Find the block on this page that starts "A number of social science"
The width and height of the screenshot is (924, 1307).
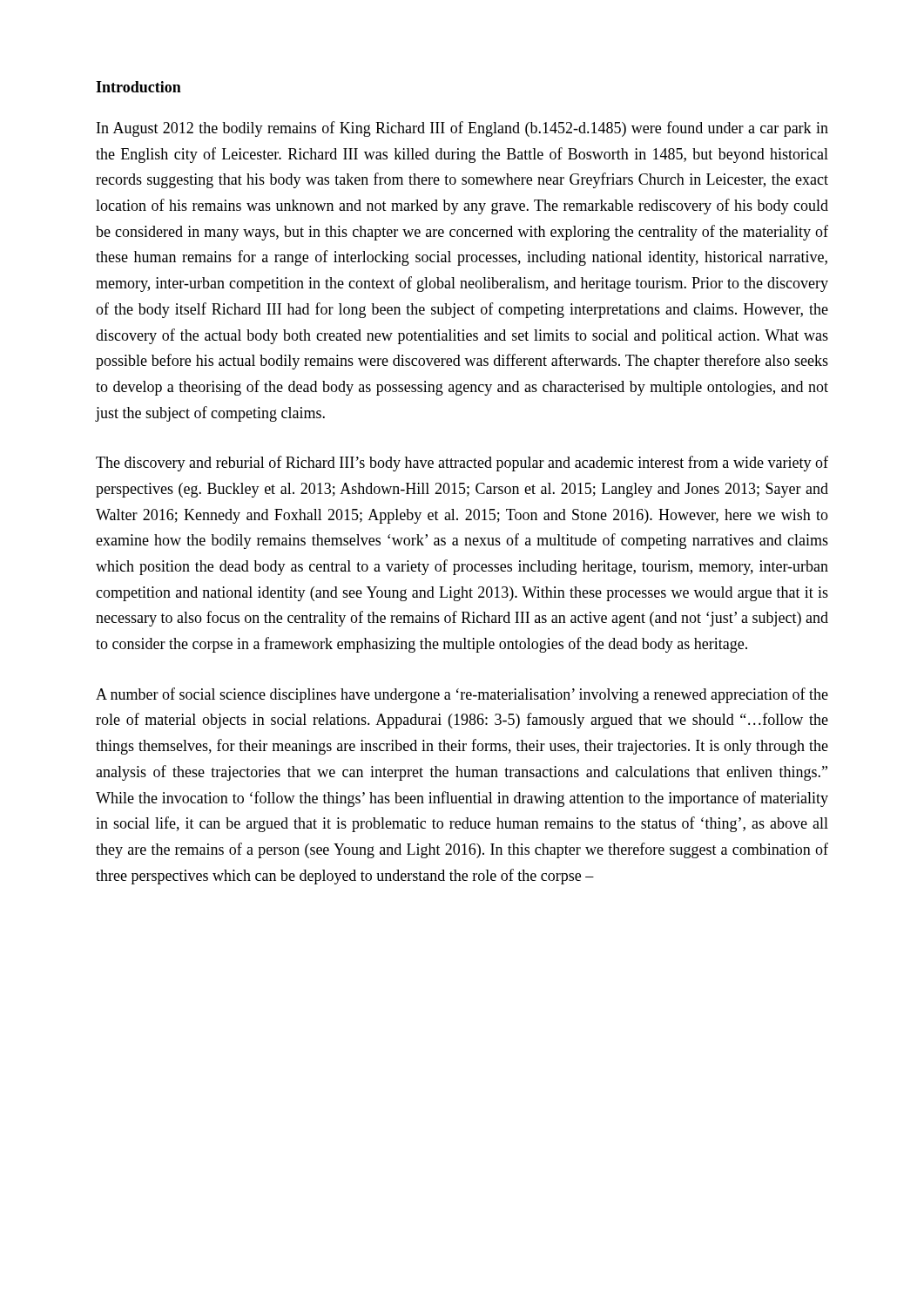point(462,785)
